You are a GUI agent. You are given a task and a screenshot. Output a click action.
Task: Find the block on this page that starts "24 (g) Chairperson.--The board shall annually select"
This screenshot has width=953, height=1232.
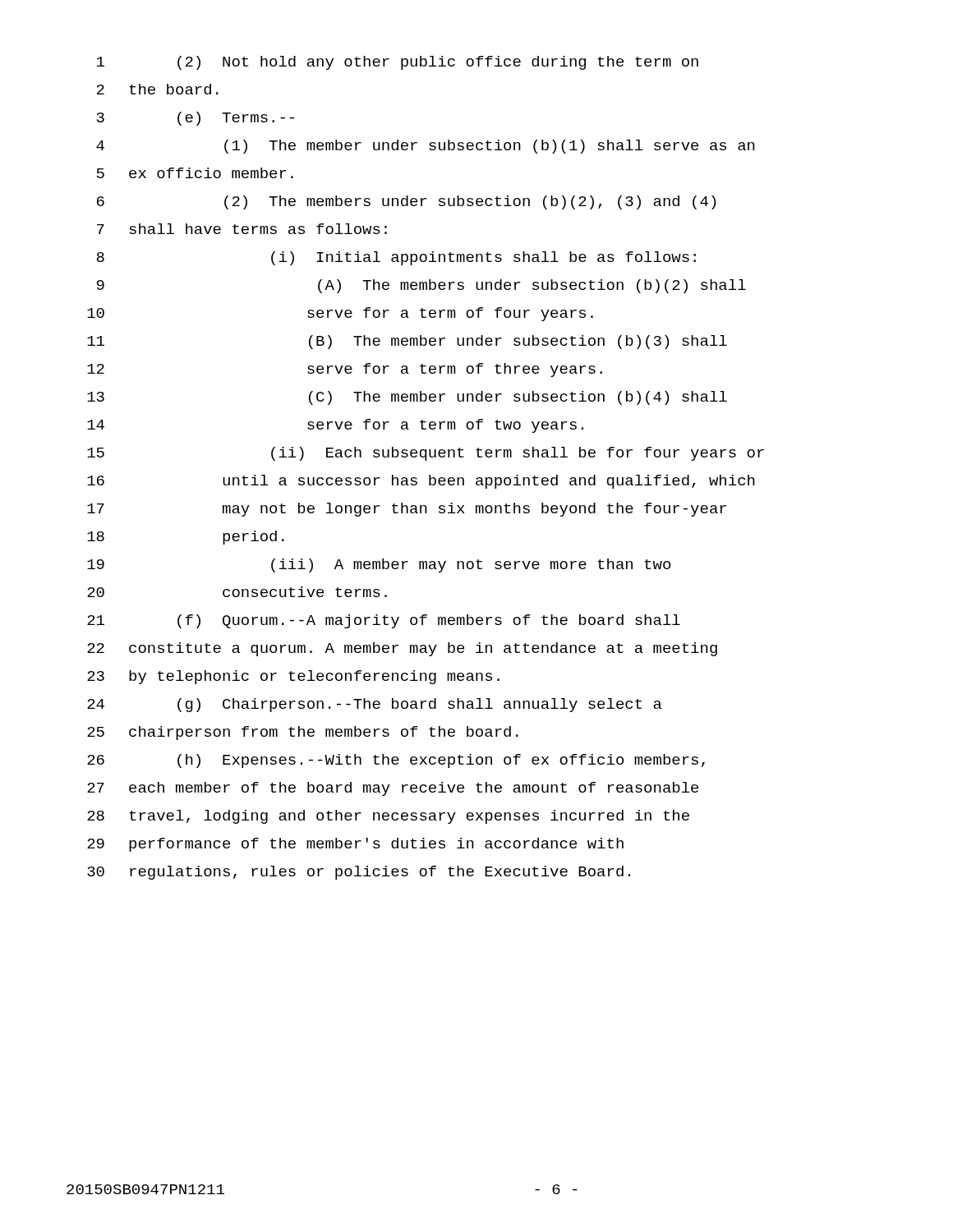[x=364, y=705]
